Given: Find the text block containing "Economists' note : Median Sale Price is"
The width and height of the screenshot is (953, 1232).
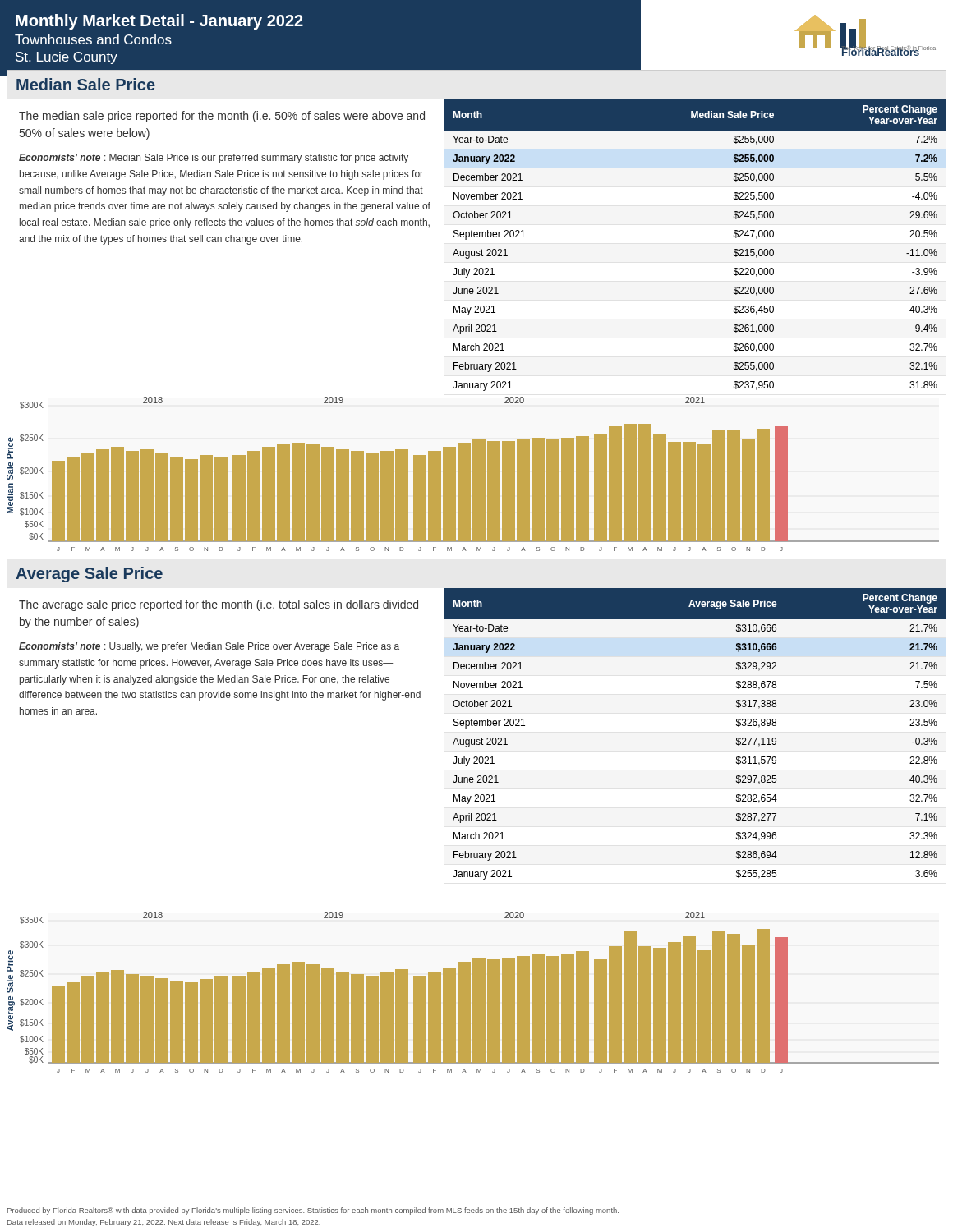Looking at the screenshot, I should pyautogui.click(x=225, y=198).
